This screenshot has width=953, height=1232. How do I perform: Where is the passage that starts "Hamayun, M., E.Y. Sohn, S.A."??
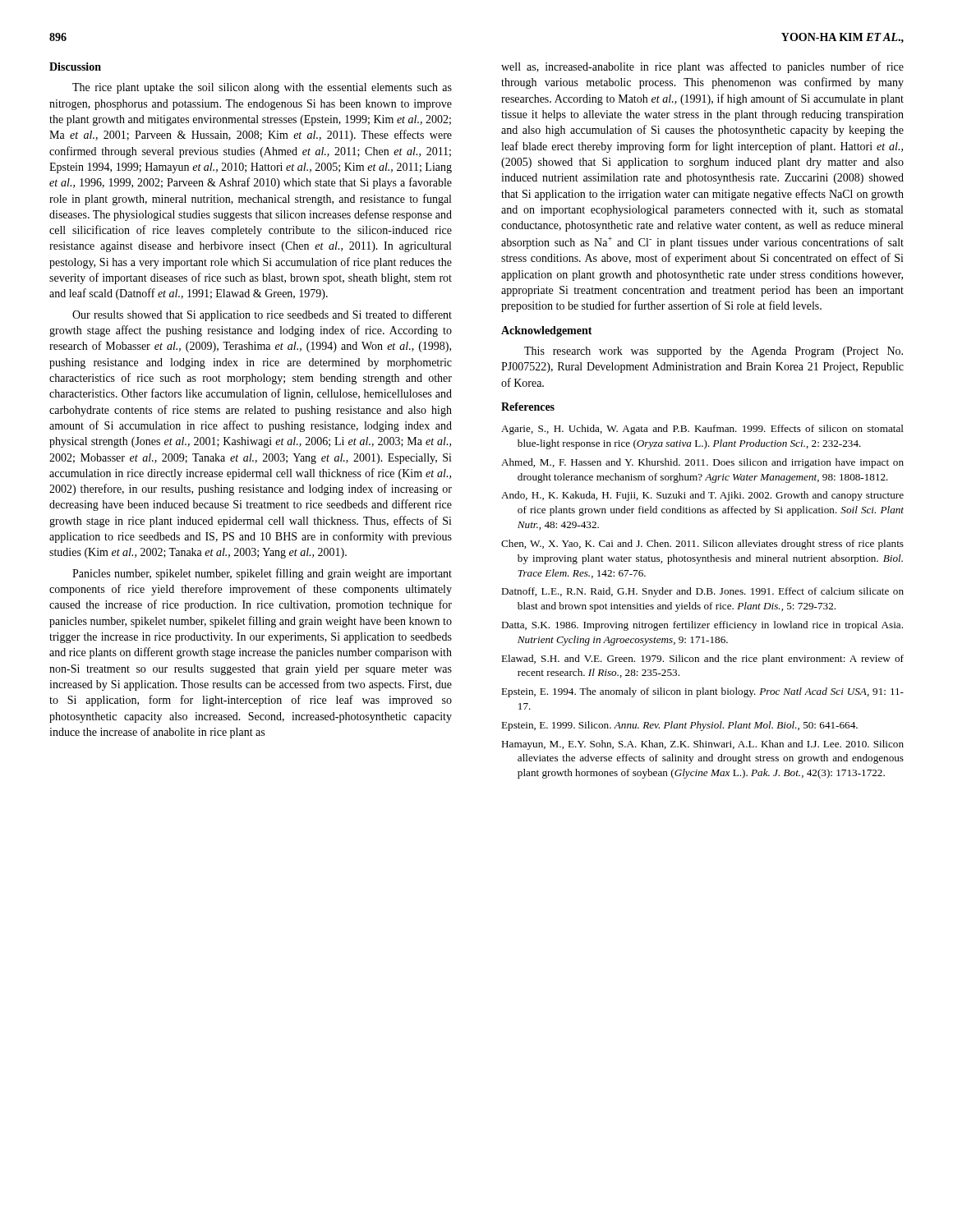tap(702, 758)
